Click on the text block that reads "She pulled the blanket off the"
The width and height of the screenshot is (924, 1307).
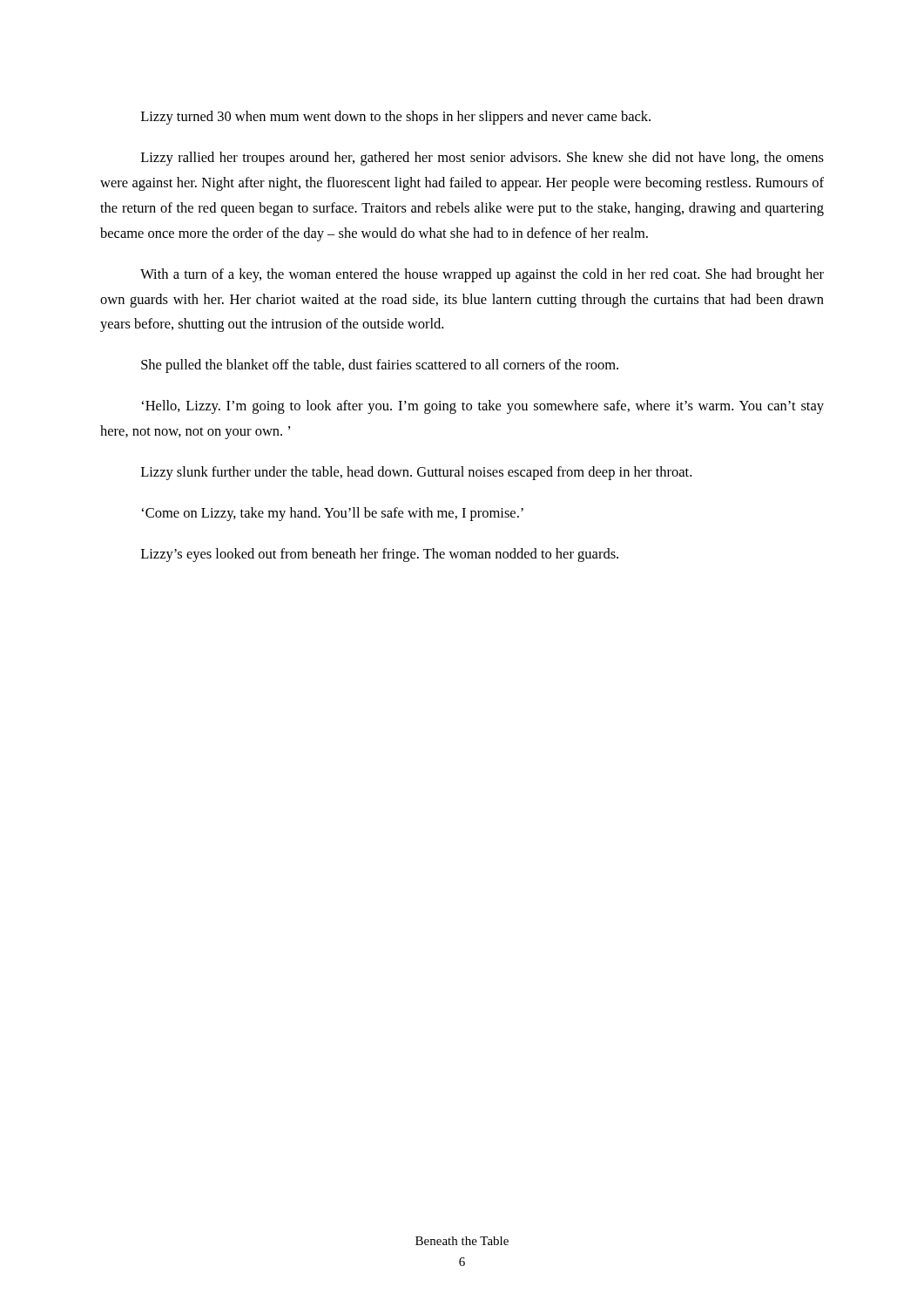pos(380,365)
